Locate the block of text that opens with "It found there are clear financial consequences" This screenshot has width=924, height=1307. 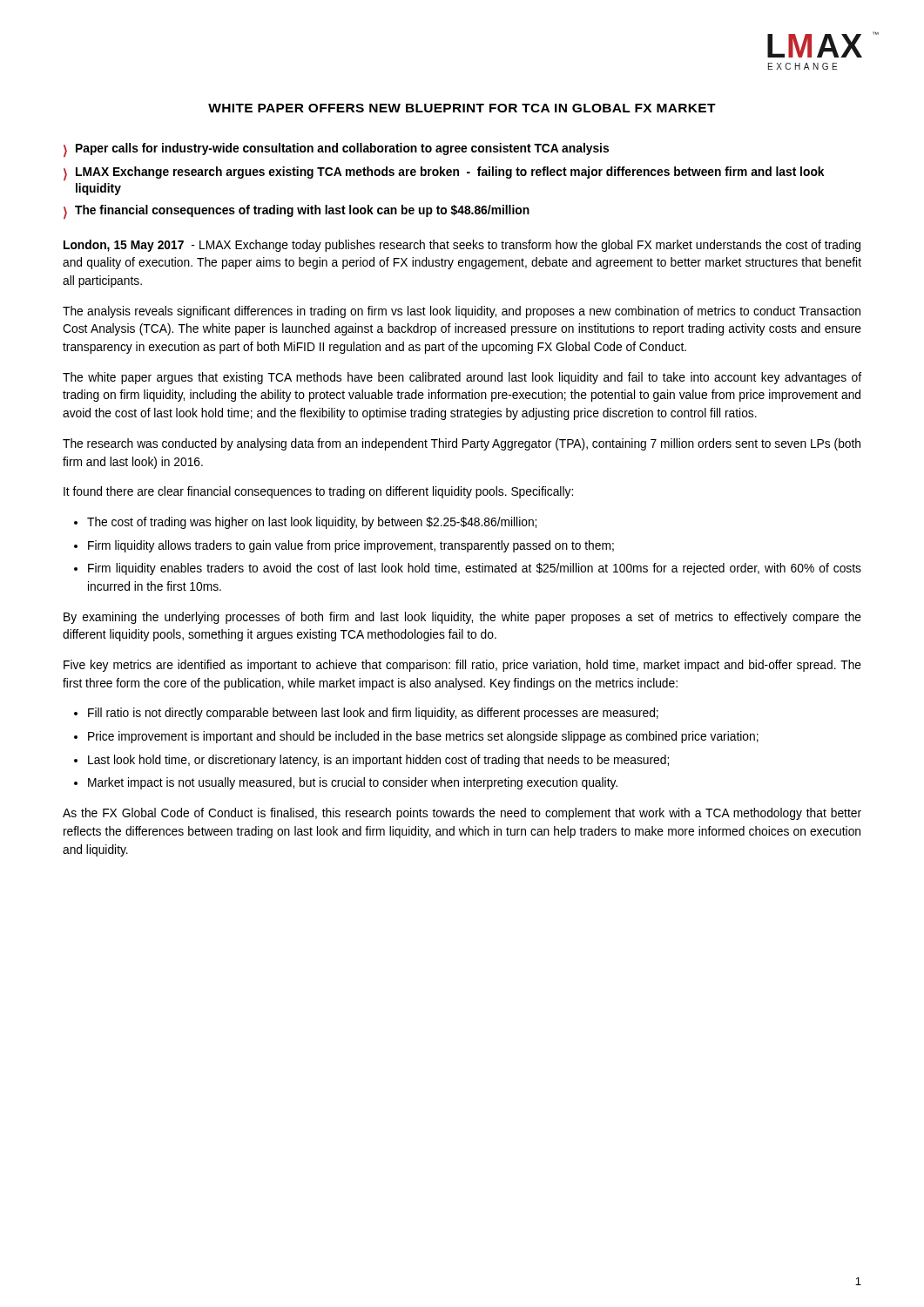318,492
